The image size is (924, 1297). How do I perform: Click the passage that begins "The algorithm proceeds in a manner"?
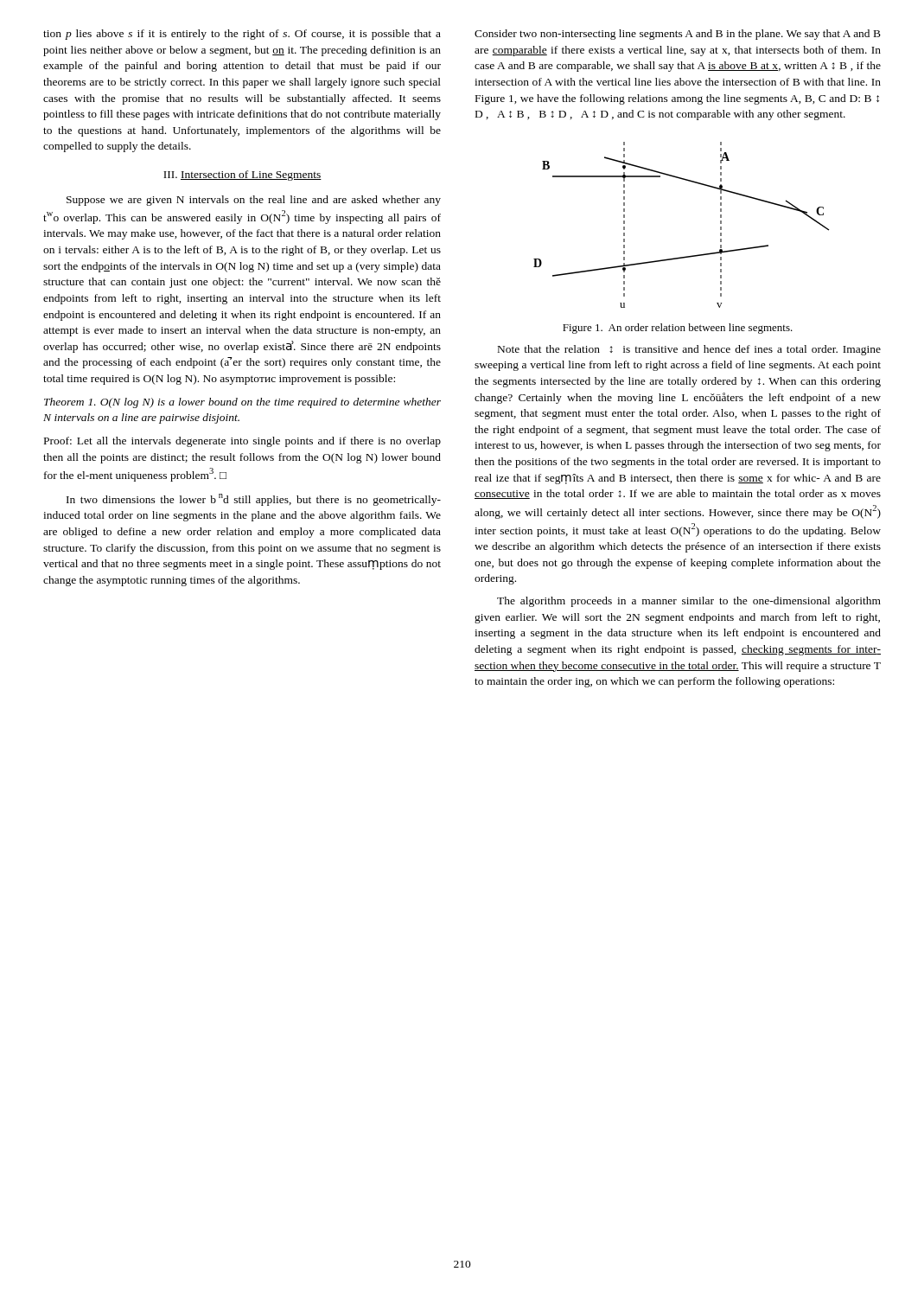coord(678,642)
